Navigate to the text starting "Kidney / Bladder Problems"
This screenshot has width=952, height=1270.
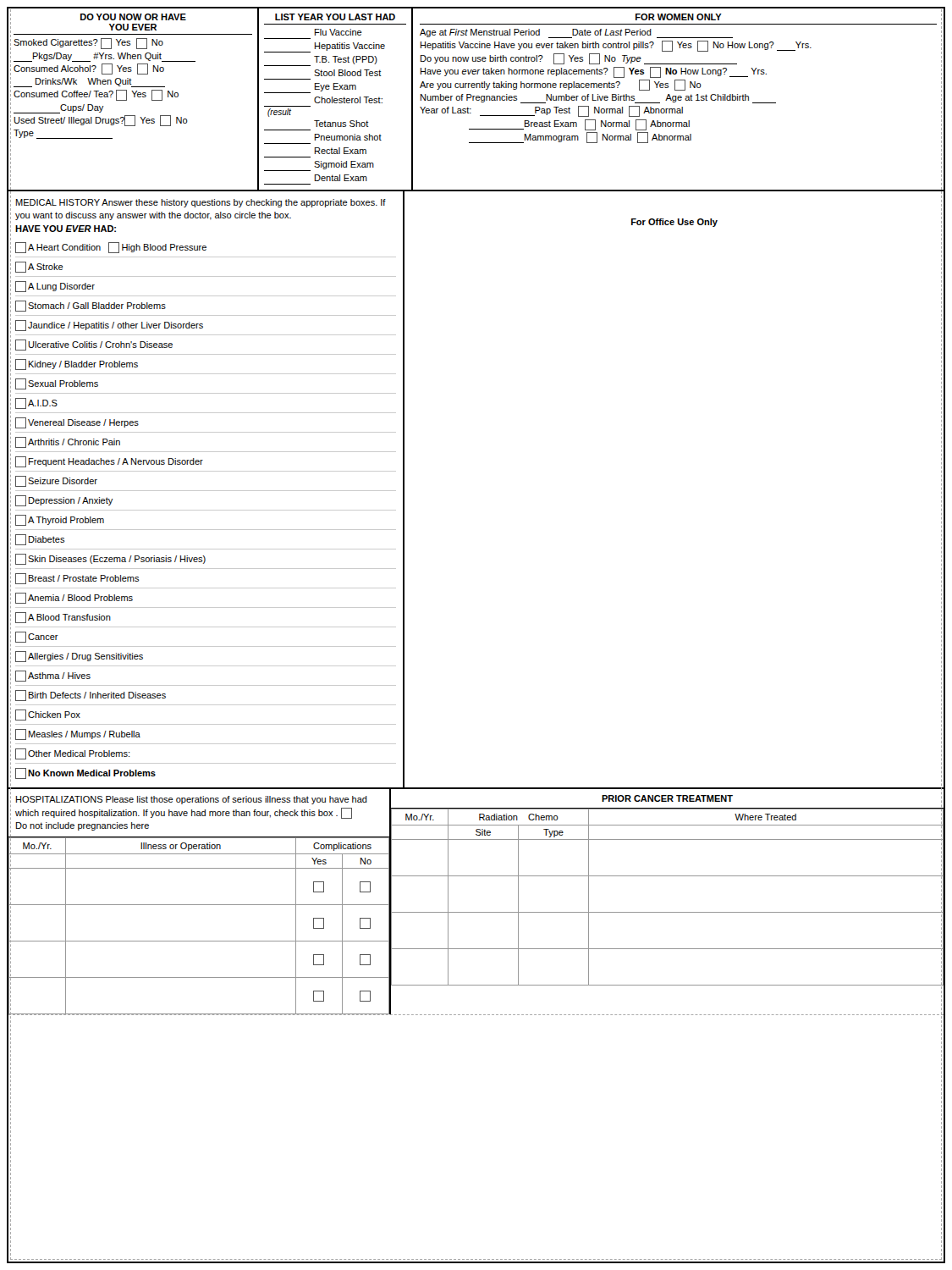click(x=77, y=364)
